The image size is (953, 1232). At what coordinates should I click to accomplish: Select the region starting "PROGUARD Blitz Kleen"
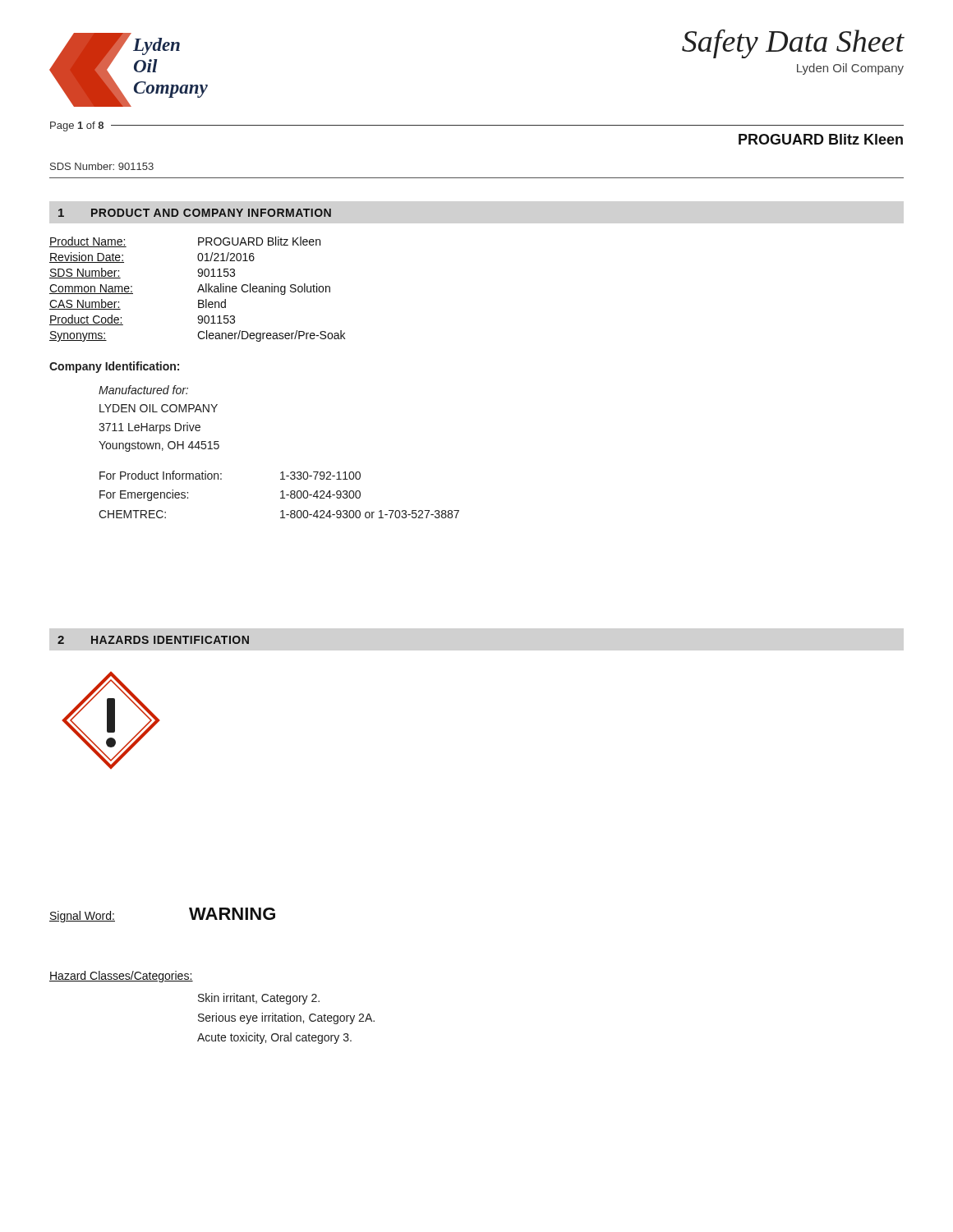tap(821, 140)
